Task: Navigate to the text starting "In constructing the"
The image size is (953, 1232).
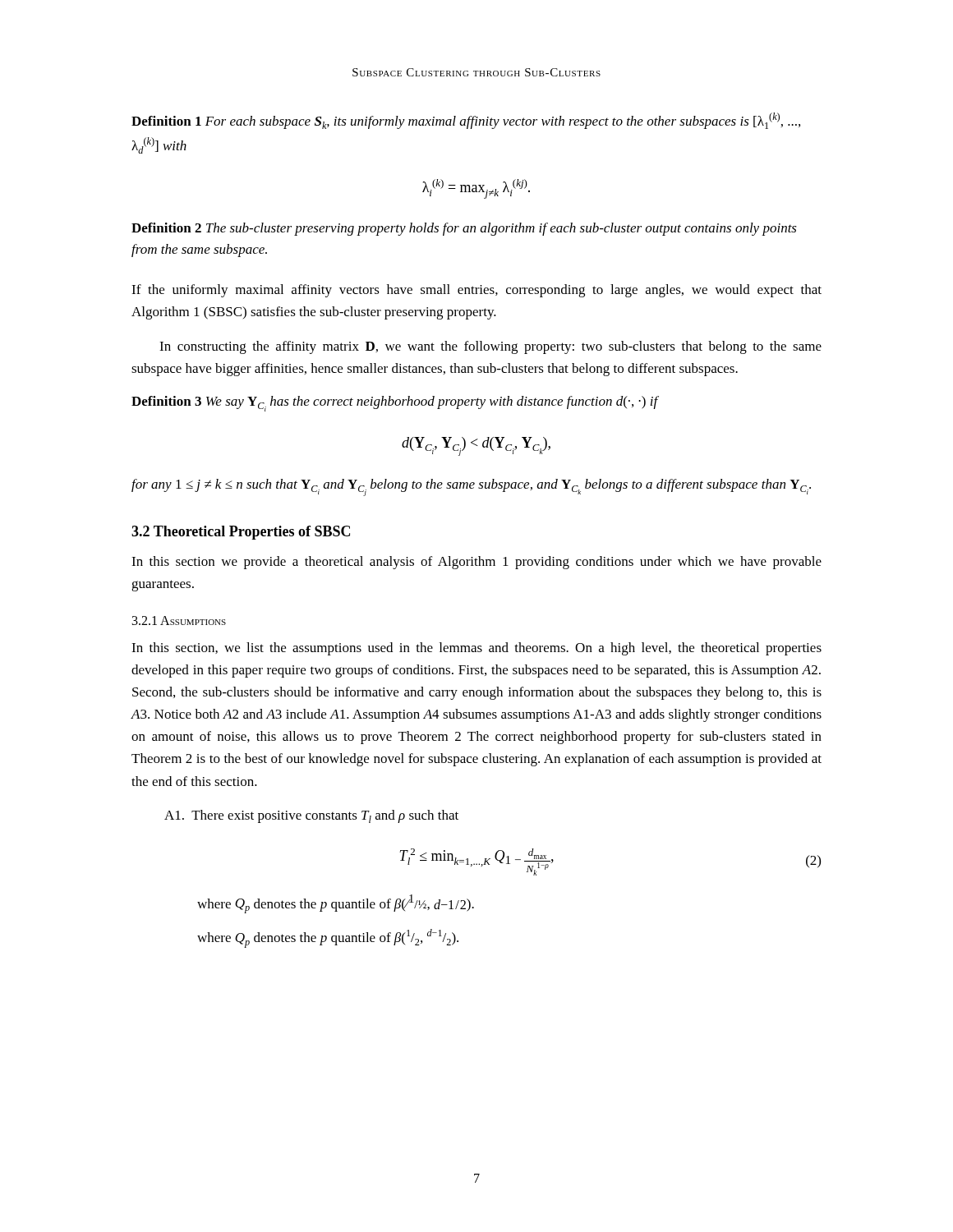Action: [476, 357]
